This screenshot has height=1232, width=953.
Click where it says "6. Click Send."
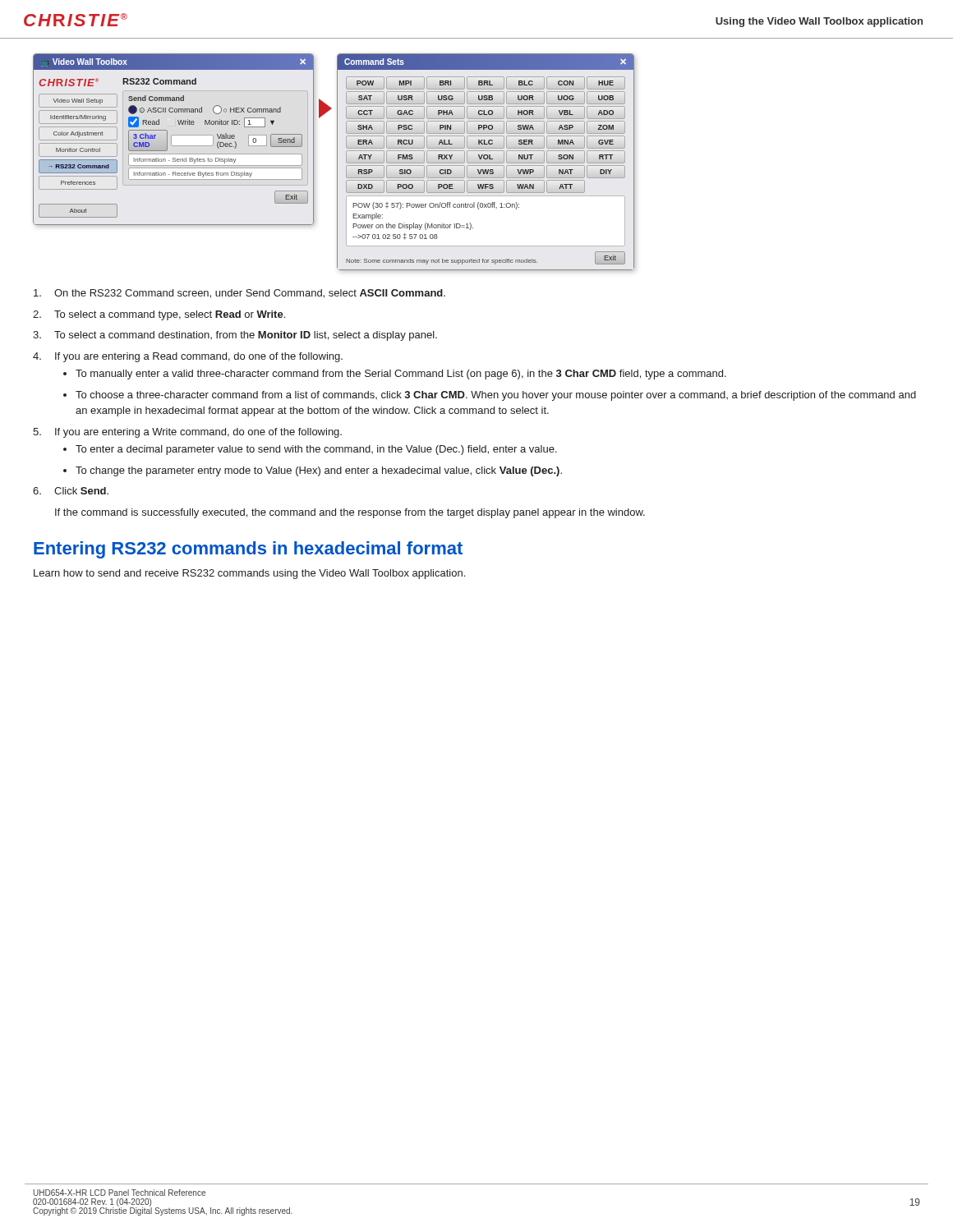(x=71, y=491)
